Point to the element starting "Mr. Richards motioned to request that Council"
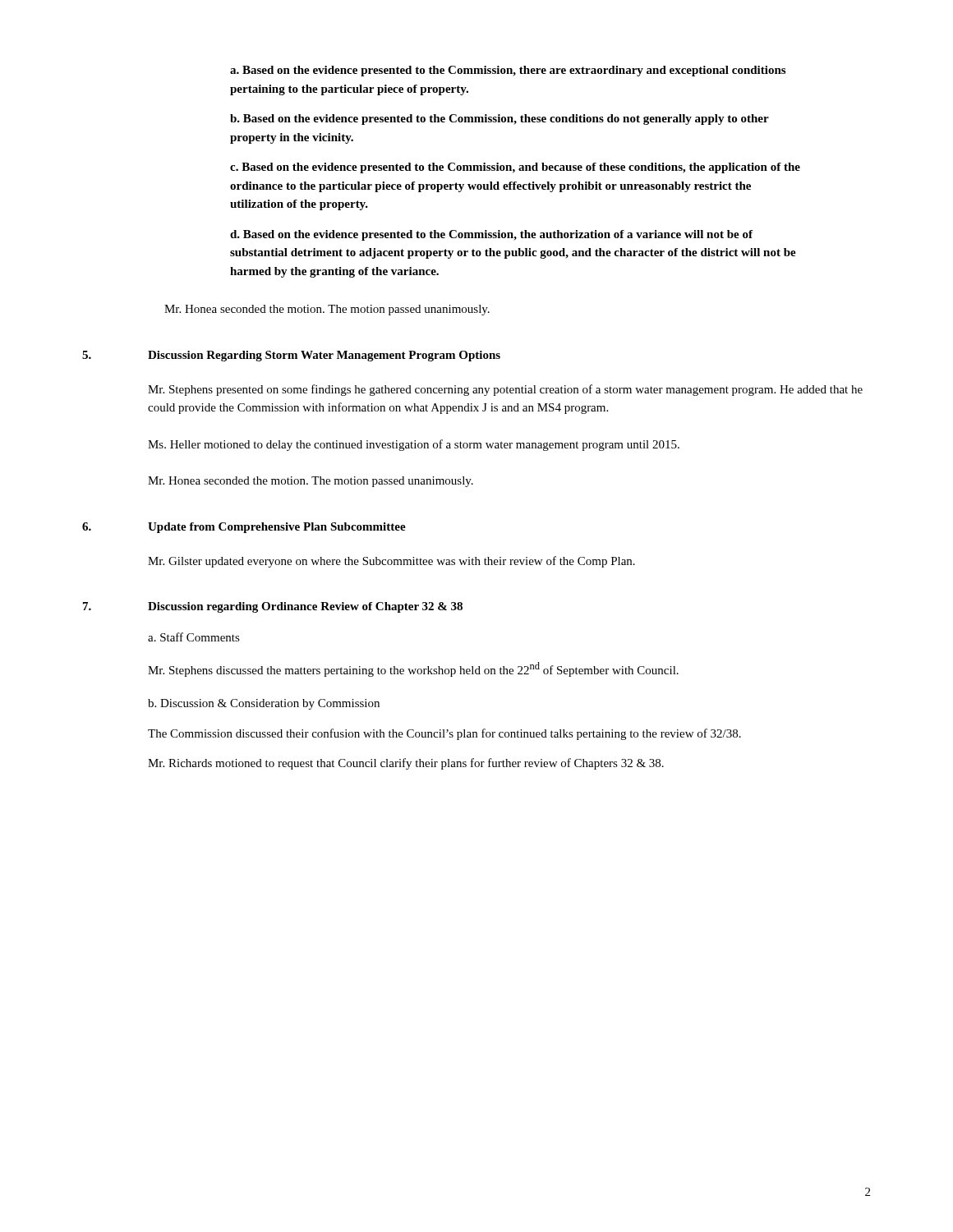 pos(406,763)
